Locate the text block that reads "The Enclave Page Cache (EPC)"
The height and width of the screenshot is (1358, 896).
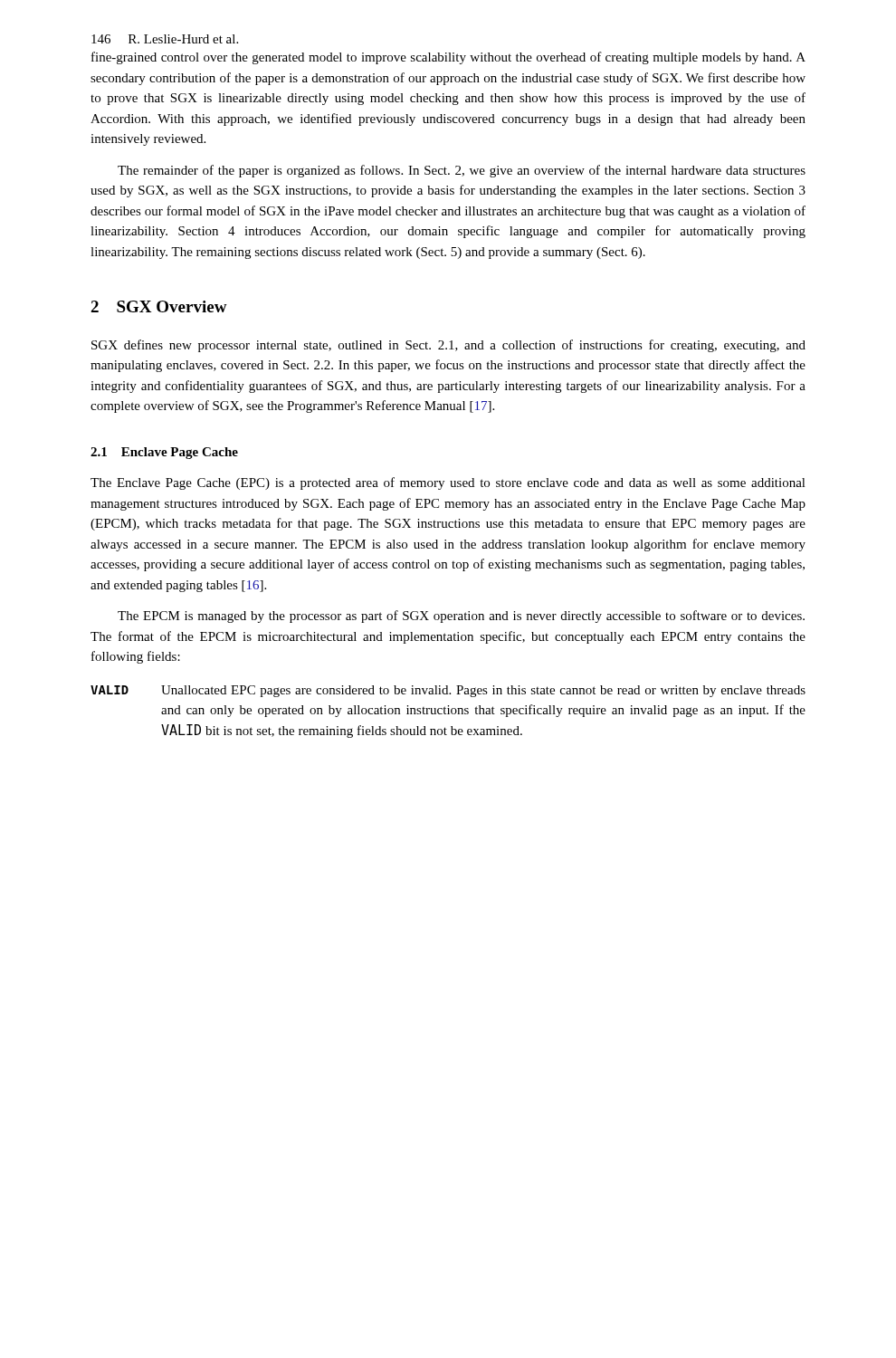(448, 534)
